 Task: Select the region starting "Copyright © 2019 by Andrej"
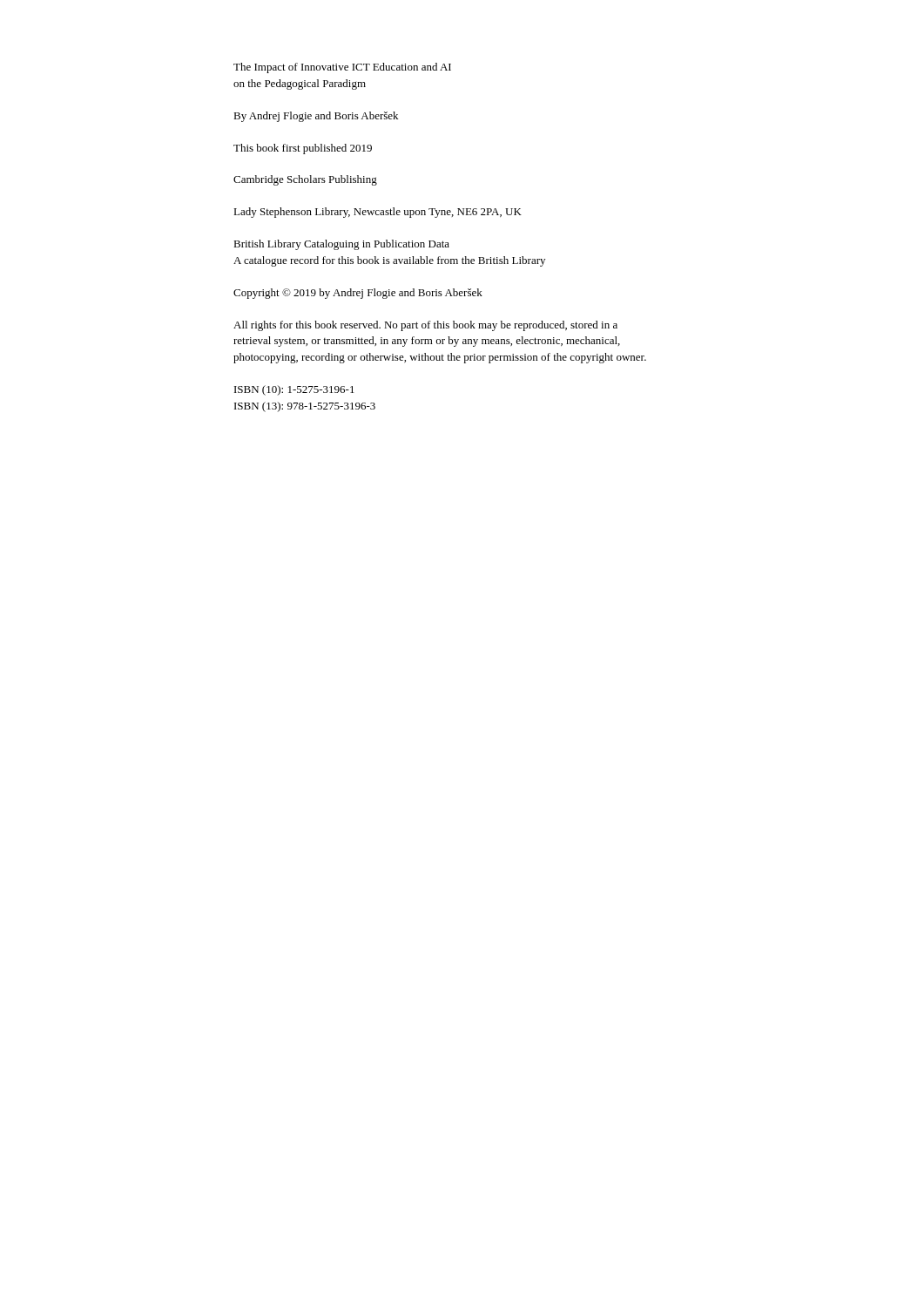(x=358, y=292)
